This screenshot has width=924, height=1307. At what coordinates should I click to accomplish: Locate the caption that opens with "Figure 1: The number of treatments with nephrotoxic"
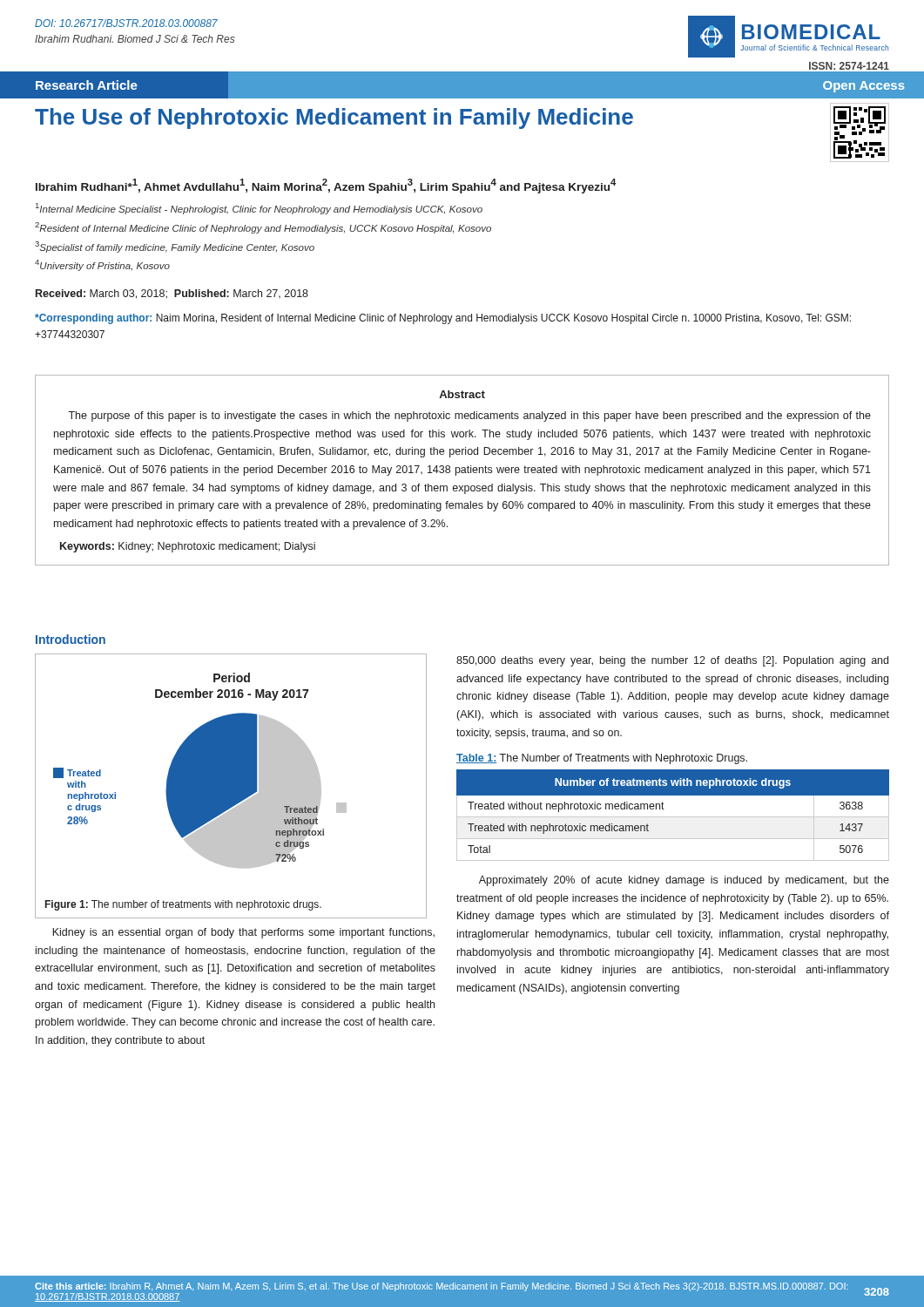[x=183, y=904]
